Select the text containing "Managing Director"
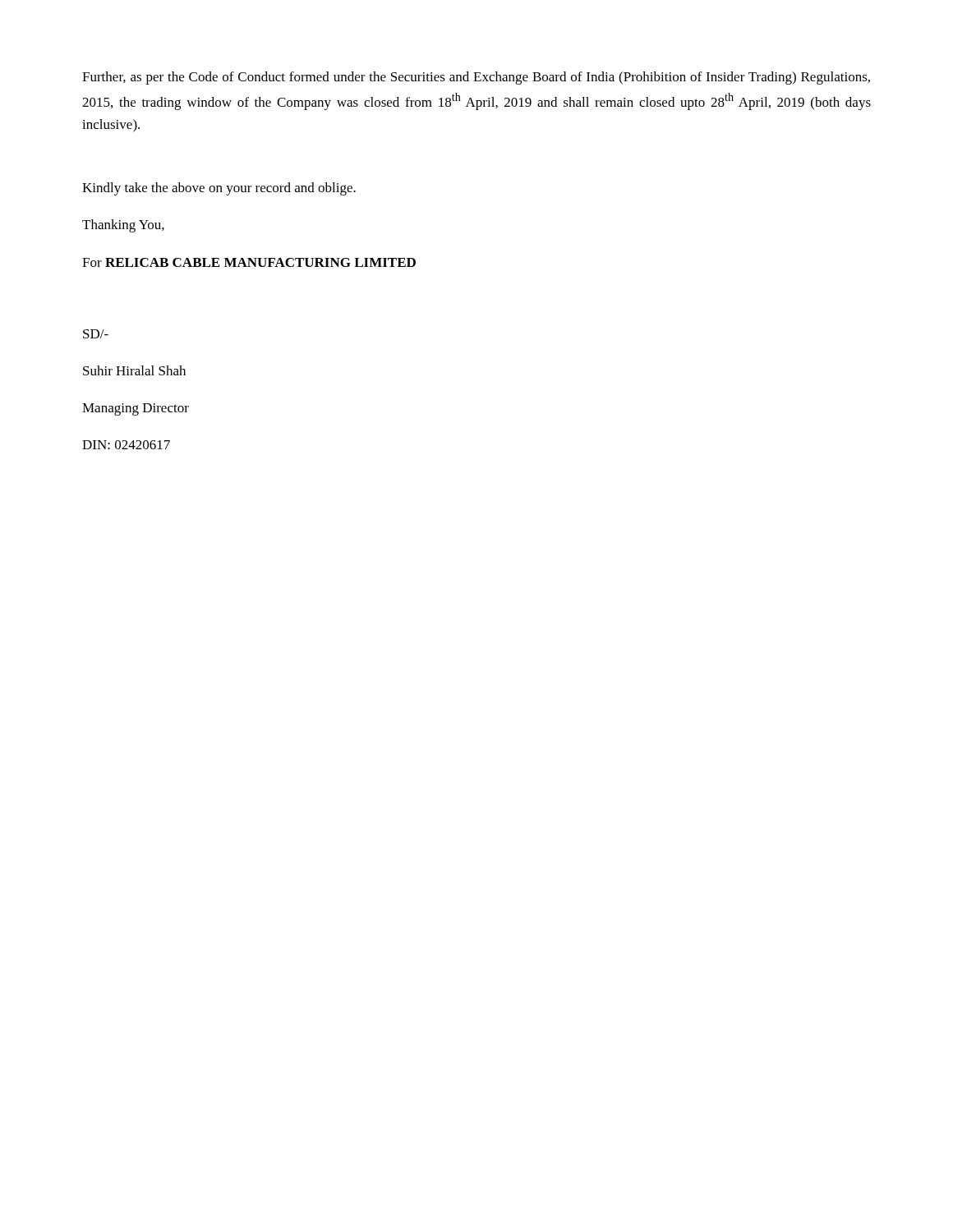Viewport: 953px width, 1232px height. click(x=135, y=408)
